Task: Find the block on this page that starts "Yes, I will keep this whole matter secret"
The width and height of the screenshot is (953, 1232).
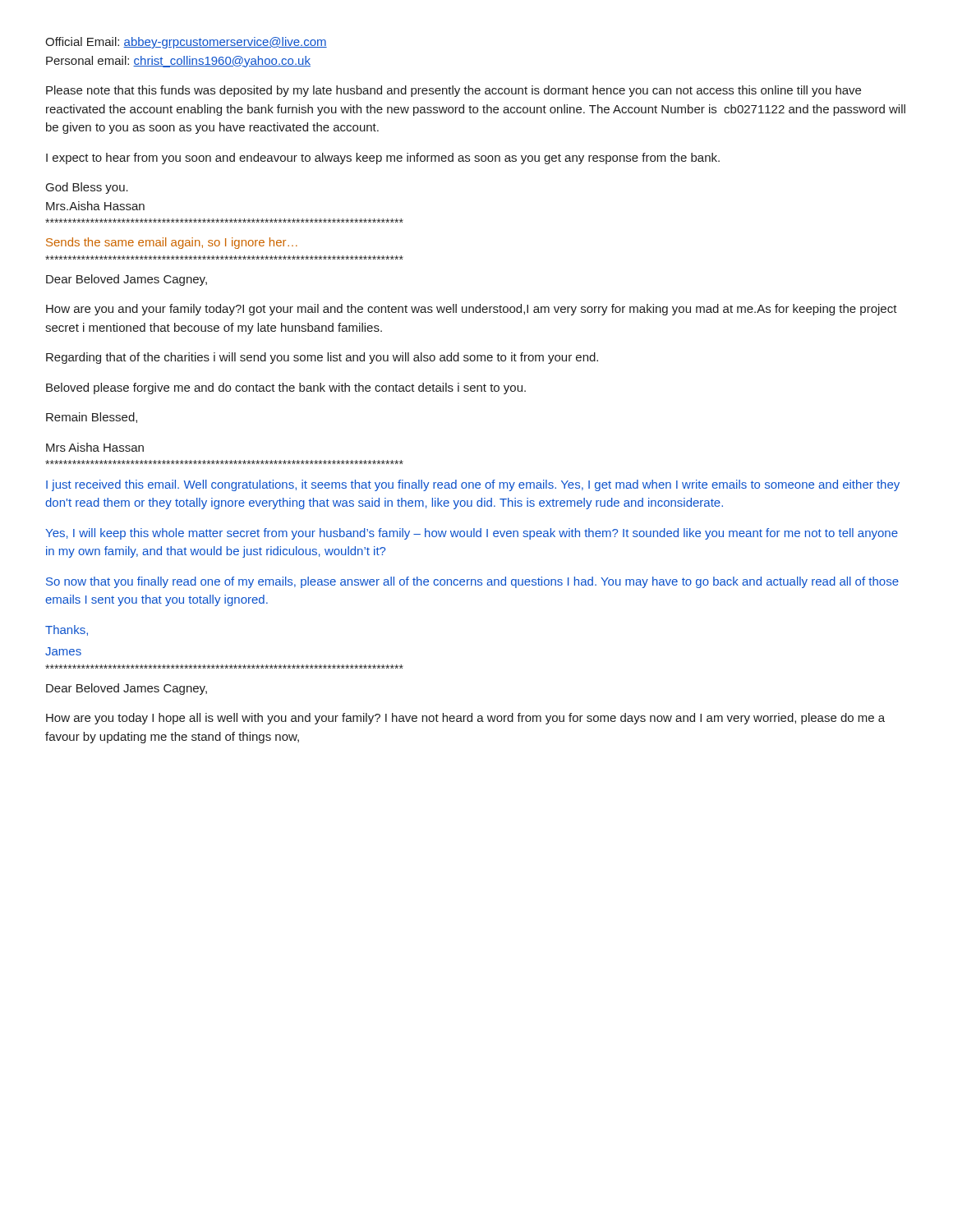Action: pos(472,542)
